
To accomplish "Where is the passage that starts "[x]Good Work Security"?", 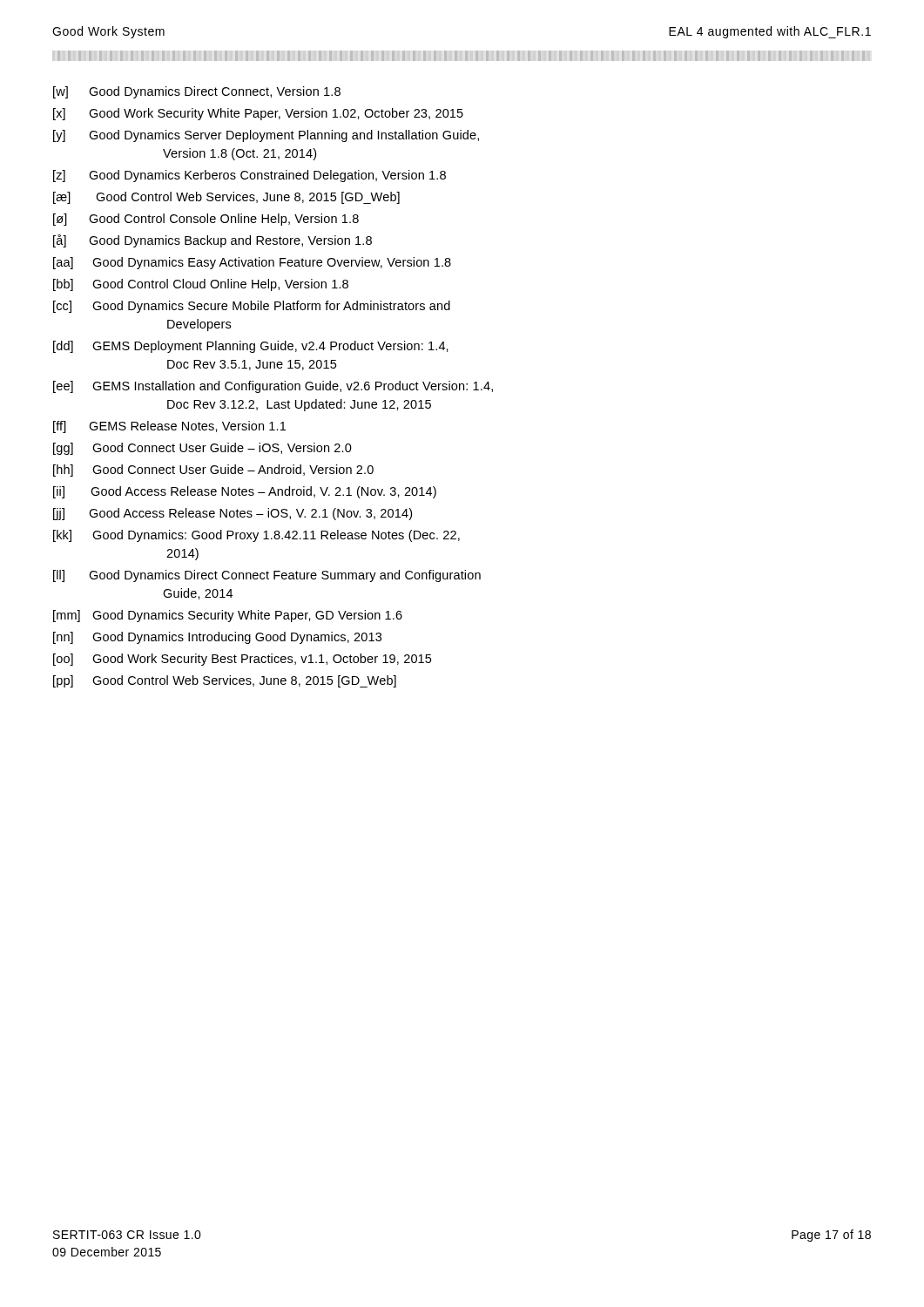I will coord(459,114).
